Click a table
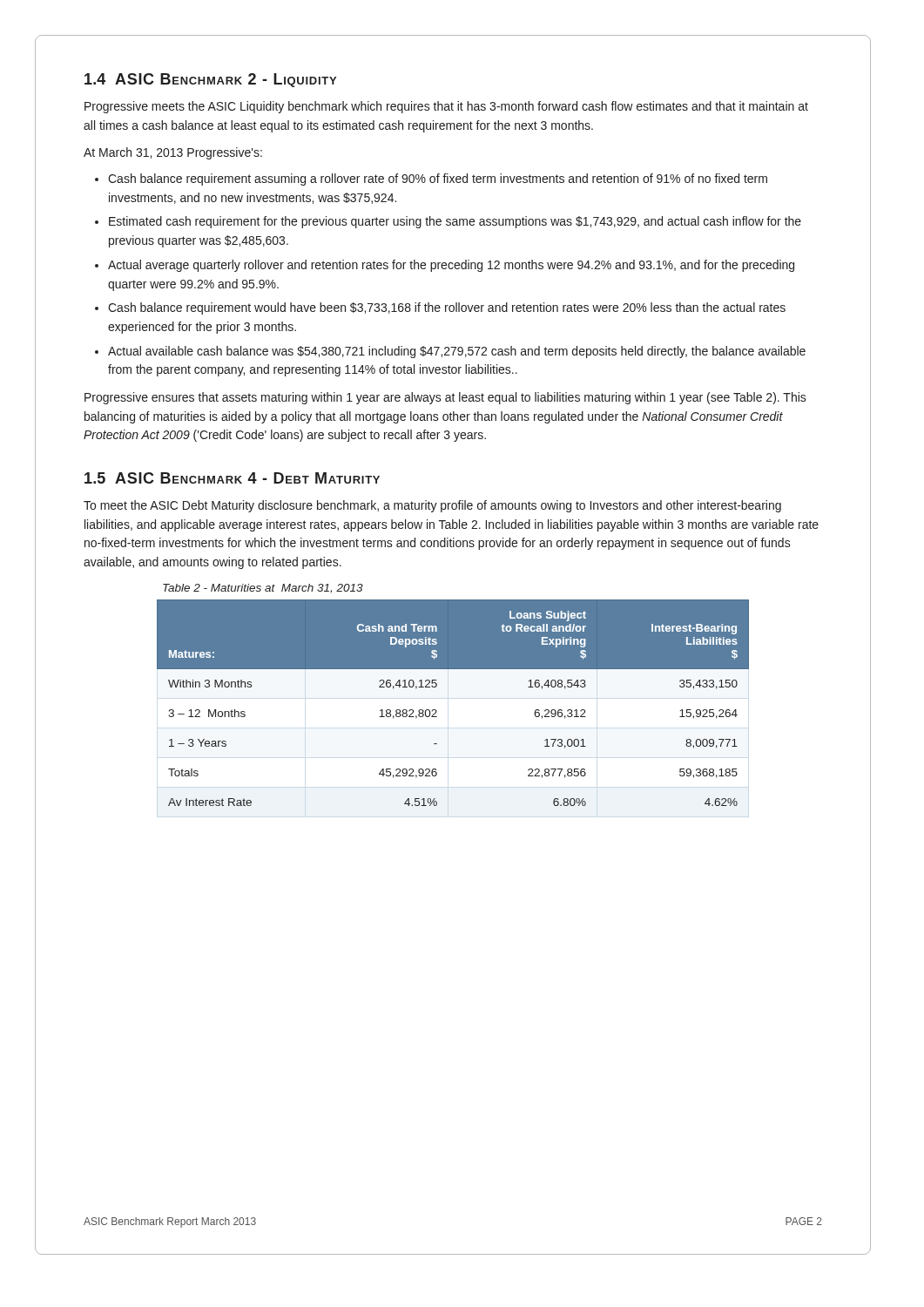Image resolution: width=924 pixels, height=1307 pixels. (x=453, y=708)
